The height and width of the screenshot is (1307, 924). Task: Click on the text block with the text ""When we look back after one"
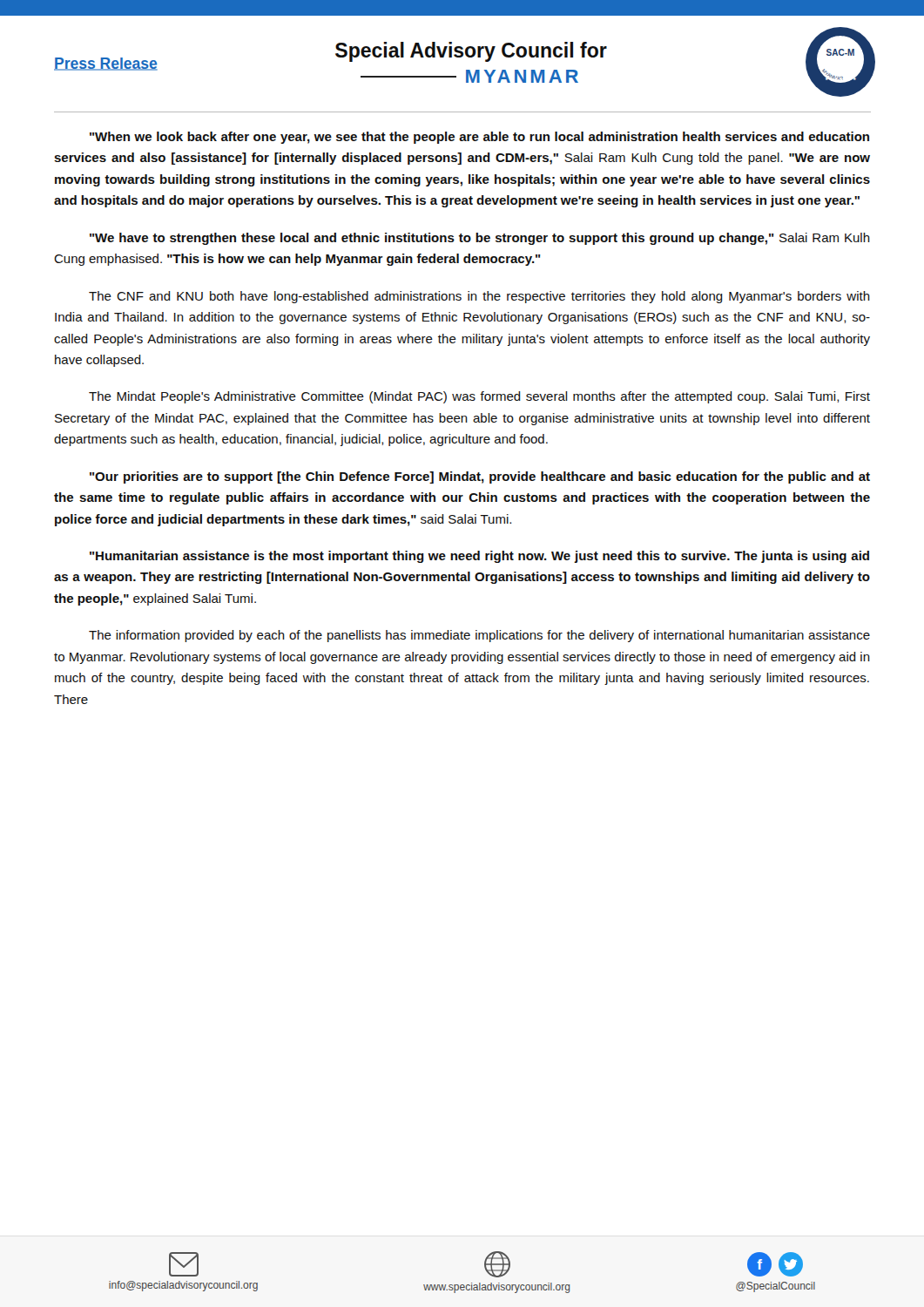462,168
